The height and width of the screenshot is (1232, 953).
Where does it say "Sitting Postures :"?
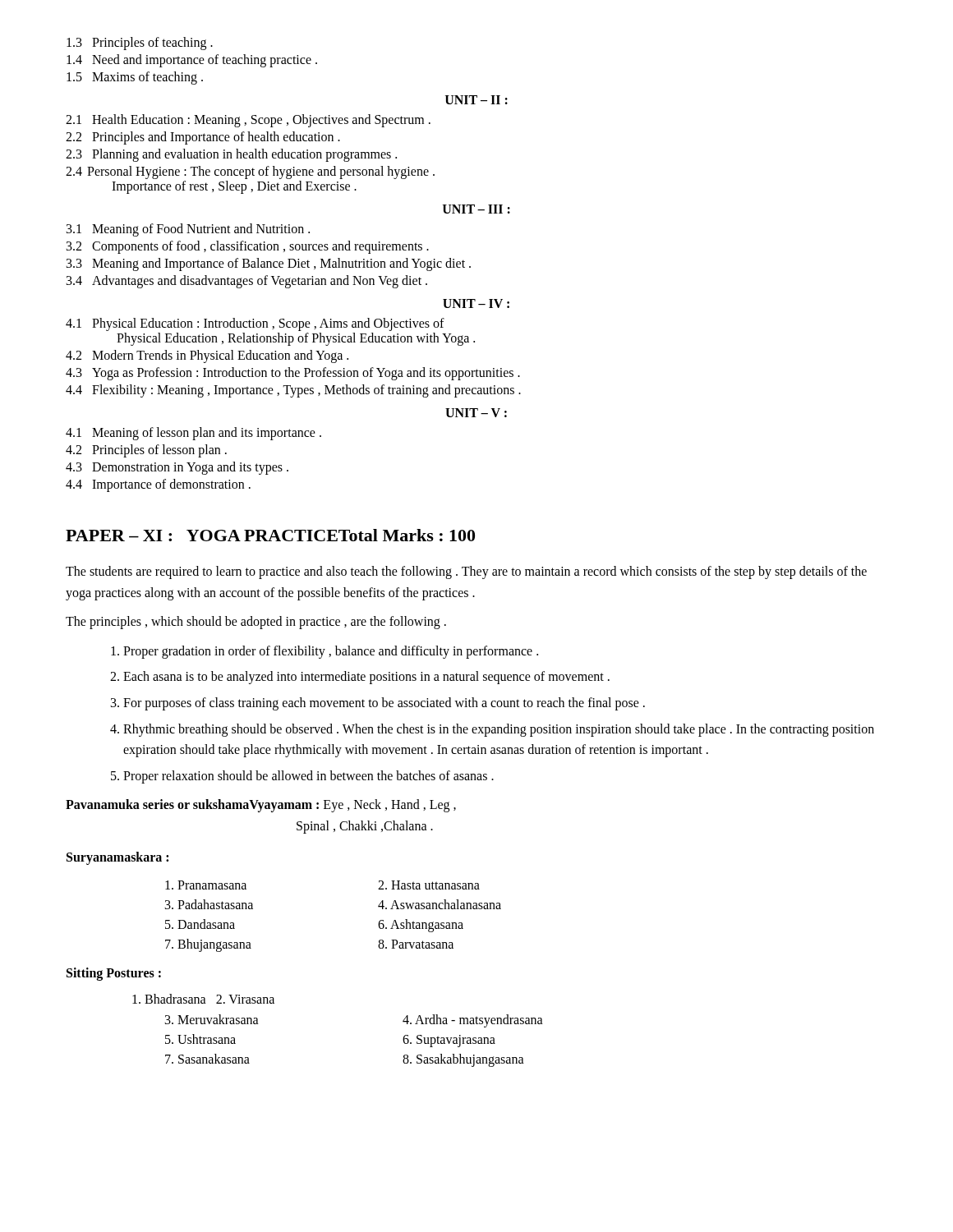click(114, 973)
